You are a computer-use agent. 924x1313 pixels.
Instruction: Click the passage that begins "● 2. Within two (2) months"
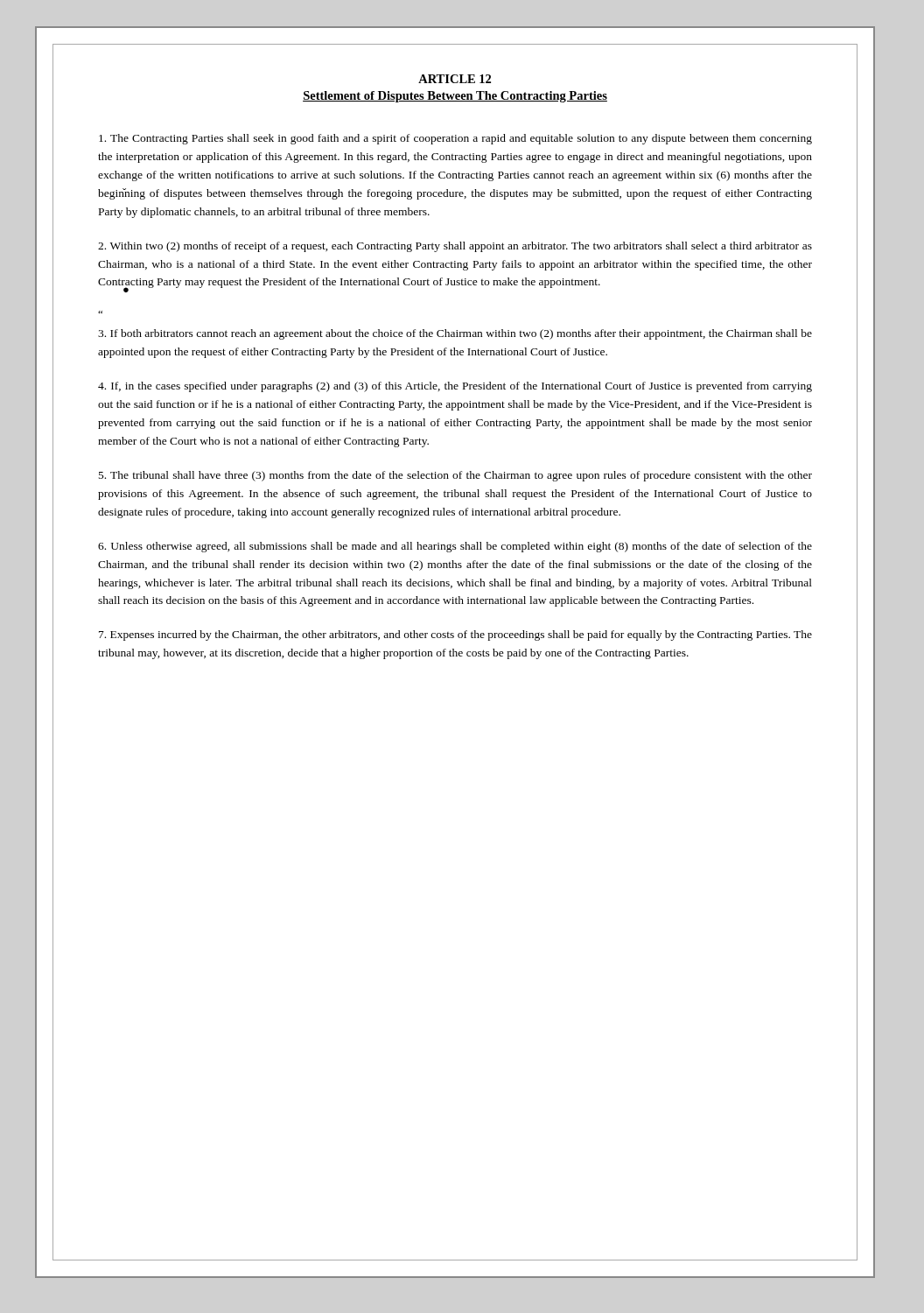[455, 265]
